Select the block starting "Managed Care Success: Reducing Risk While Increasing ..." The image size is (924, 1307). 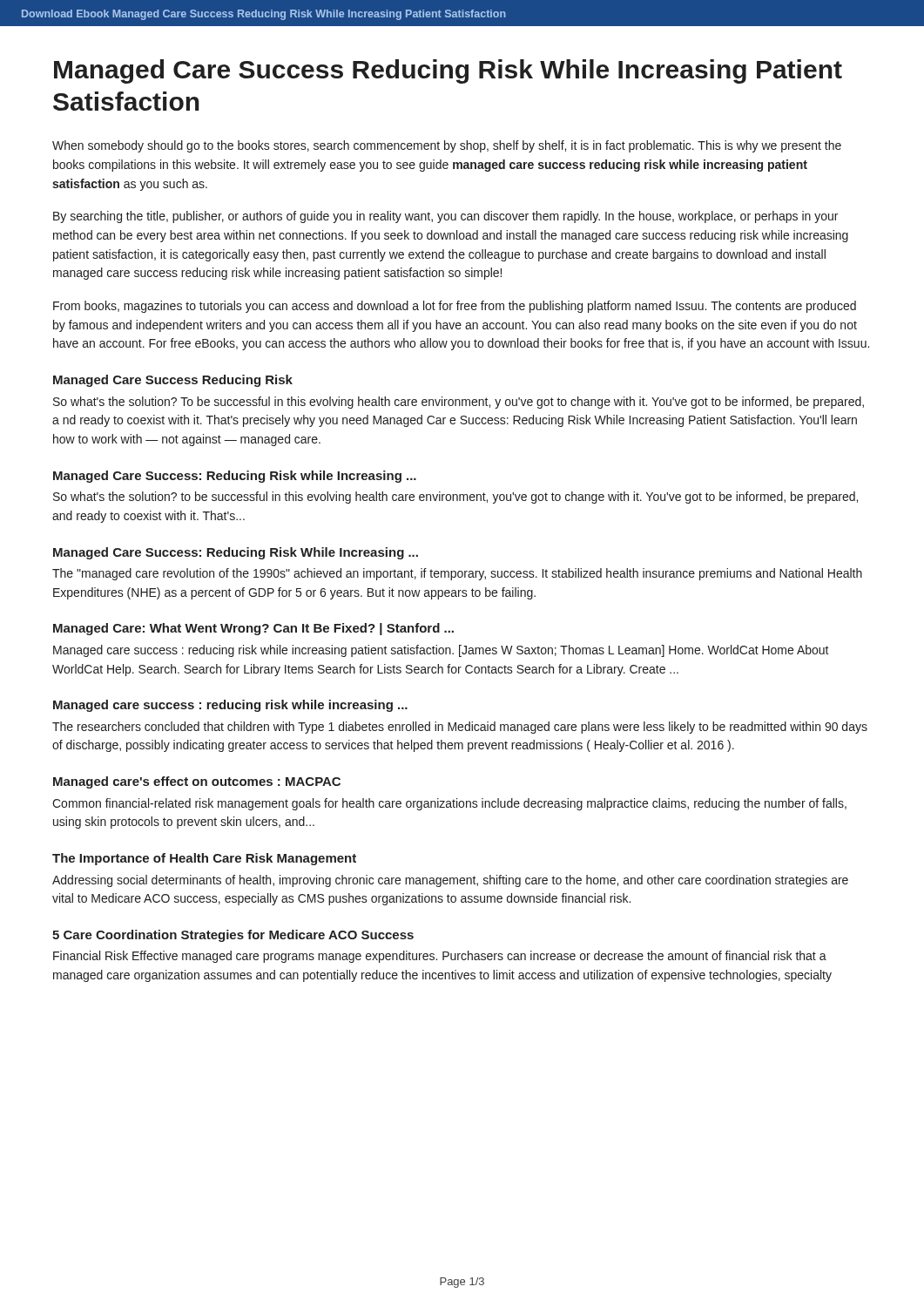tap(236, 553)
